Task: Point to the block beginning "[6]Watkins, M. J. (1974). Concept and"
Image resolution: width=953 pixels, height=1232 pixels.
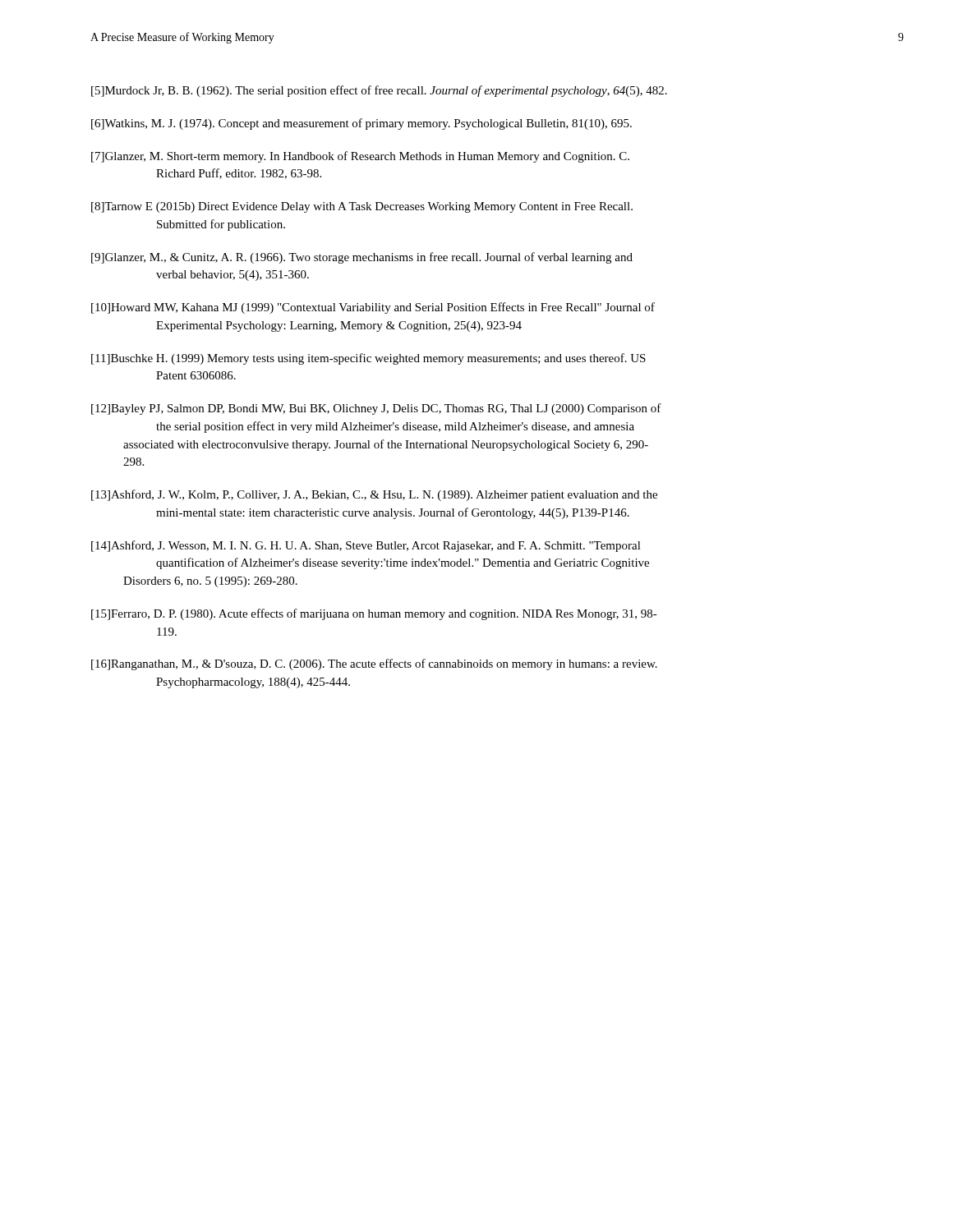Action: pos(361,123)
